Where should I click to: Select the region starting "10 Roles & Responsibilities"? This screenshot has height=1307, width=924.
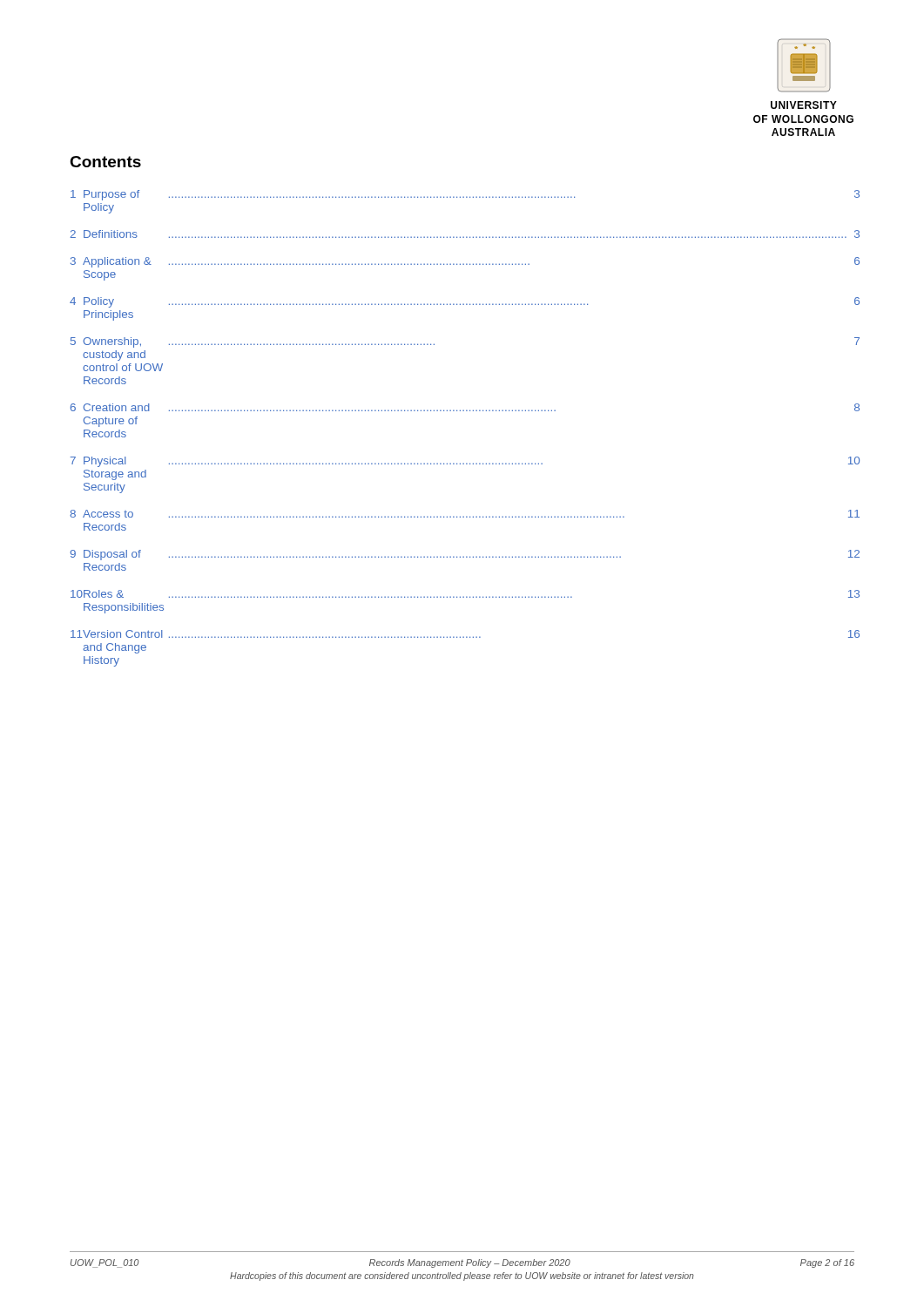pyautogui.click(x=465, y=600)
